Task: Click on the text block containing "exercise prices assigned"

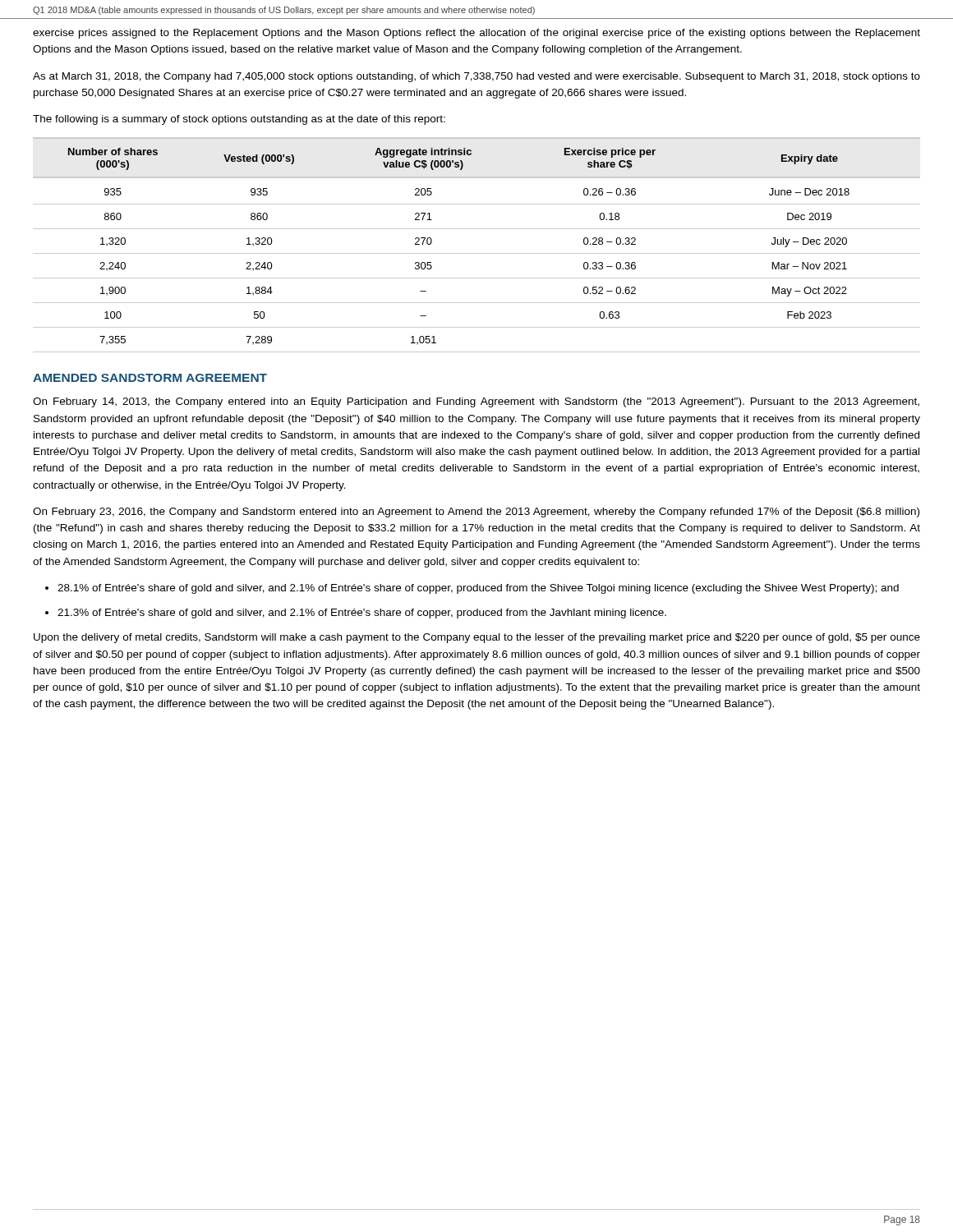Action: coord(476,41)
